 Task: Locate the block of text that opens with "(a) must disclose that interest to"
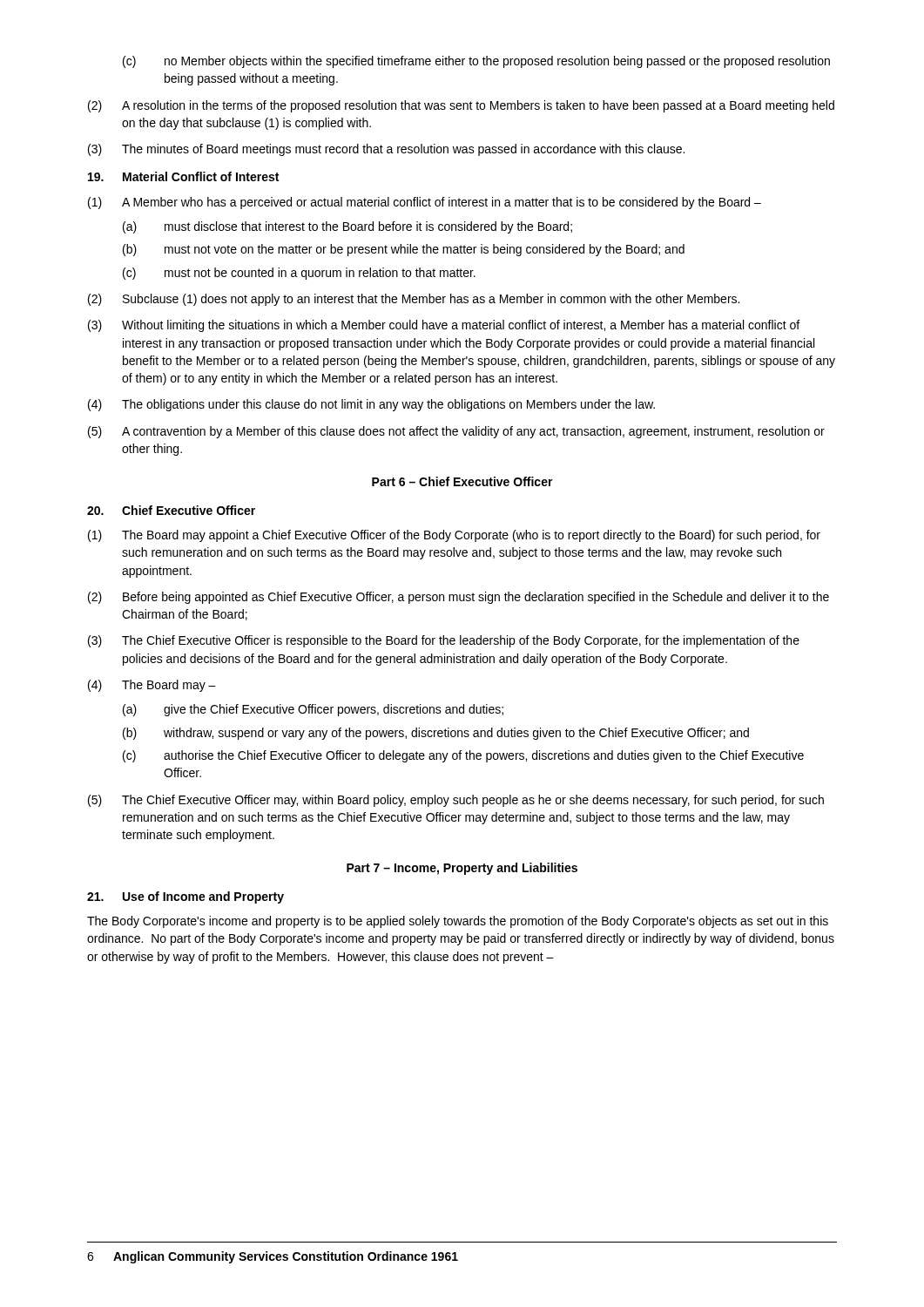pos(479,227)
